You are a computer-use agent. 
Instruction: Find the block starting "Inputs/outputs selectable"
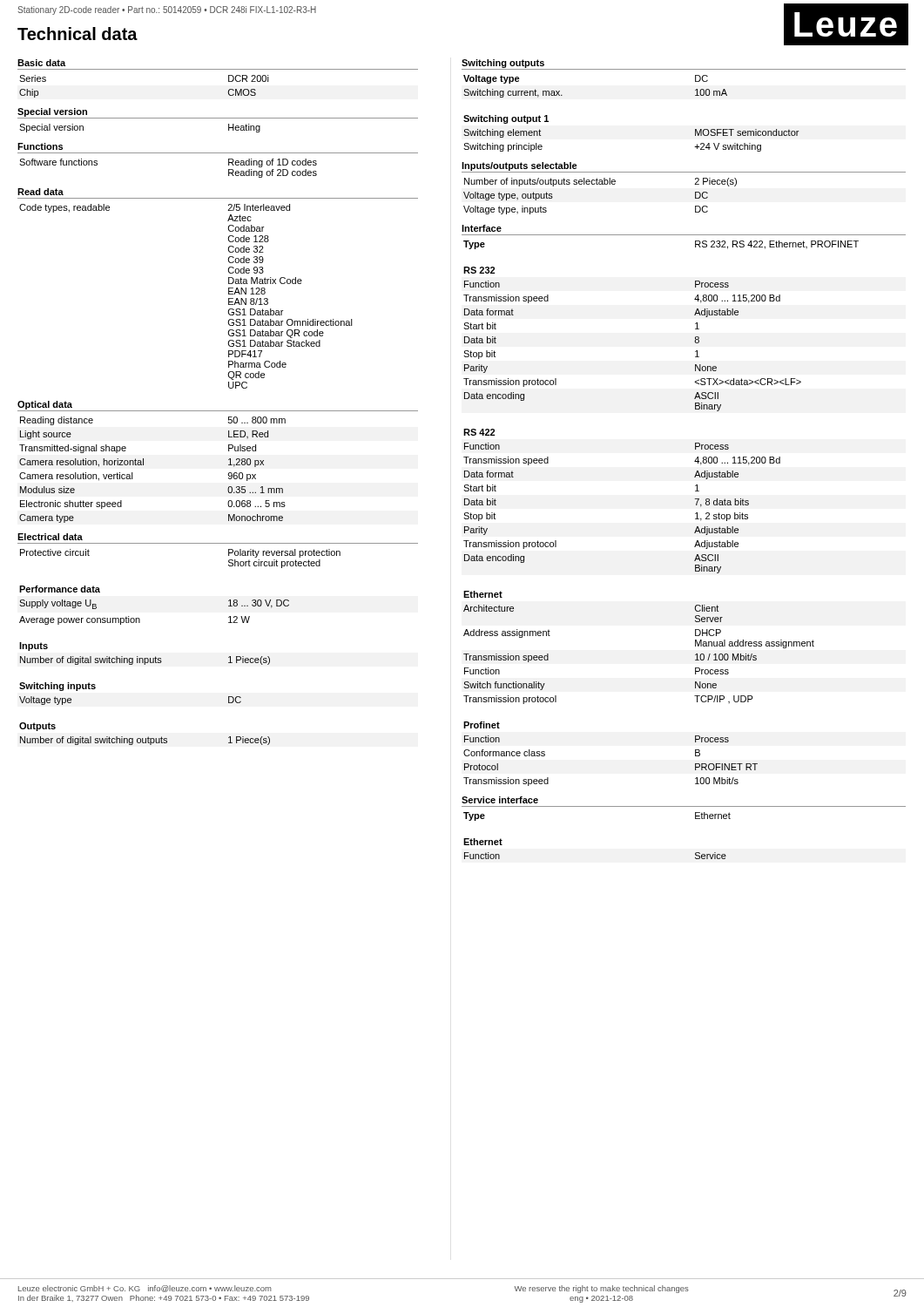coord(519,166)
